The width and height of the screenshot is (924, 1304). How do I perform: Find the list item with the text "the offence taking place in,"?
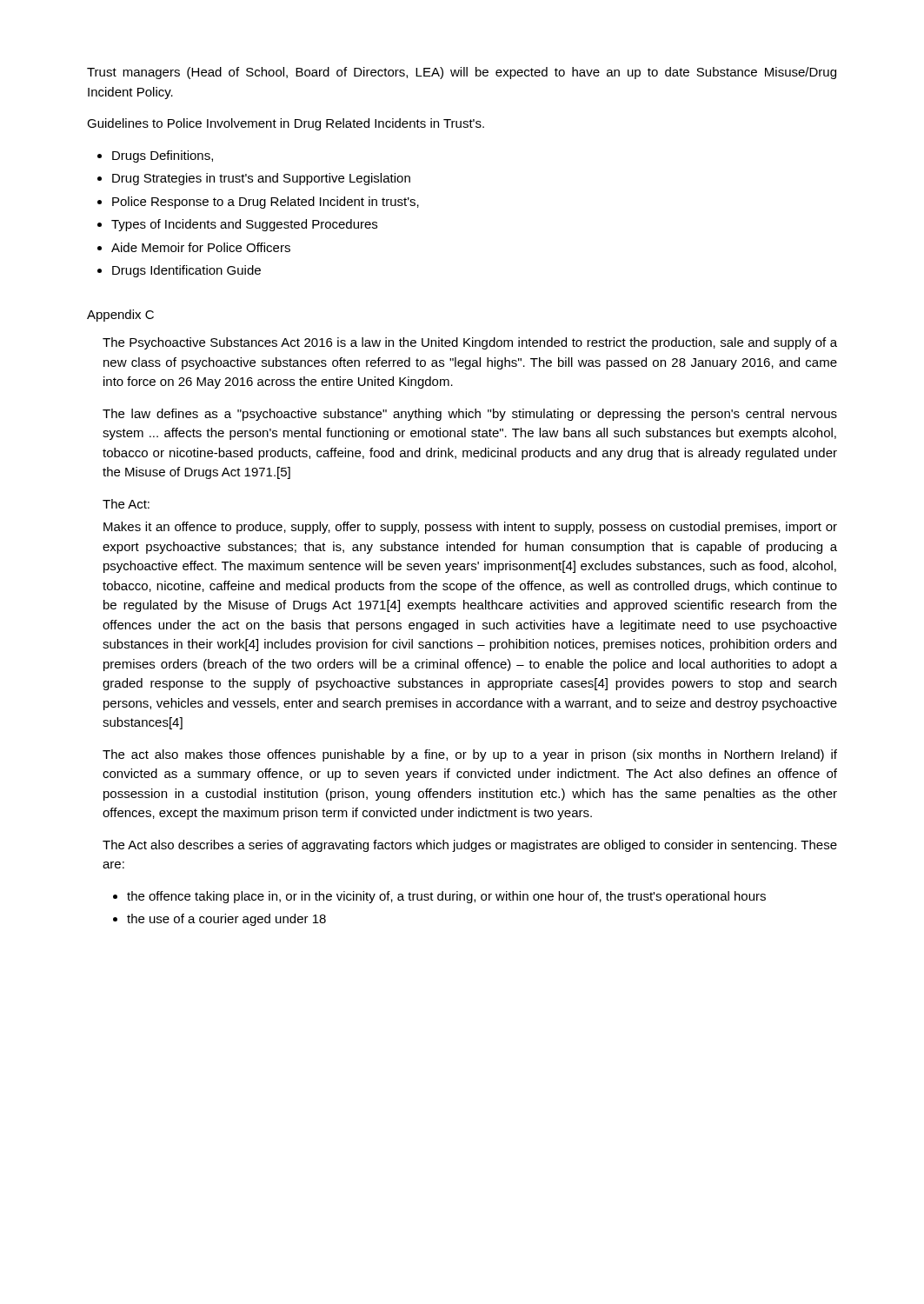click(482, 896)
